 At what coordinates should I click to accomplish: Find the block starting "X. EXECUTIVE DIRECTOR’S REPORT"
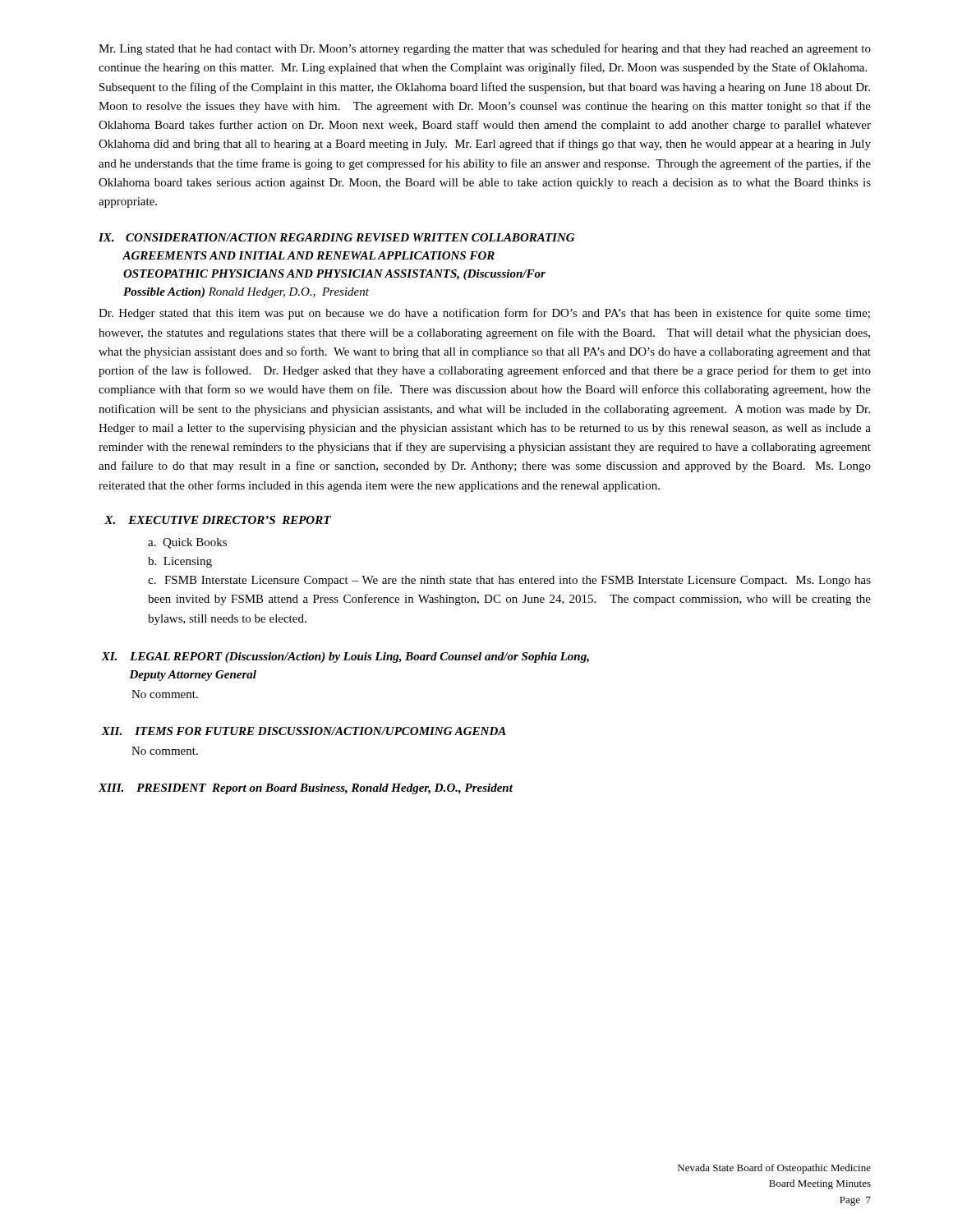(215, 520)
